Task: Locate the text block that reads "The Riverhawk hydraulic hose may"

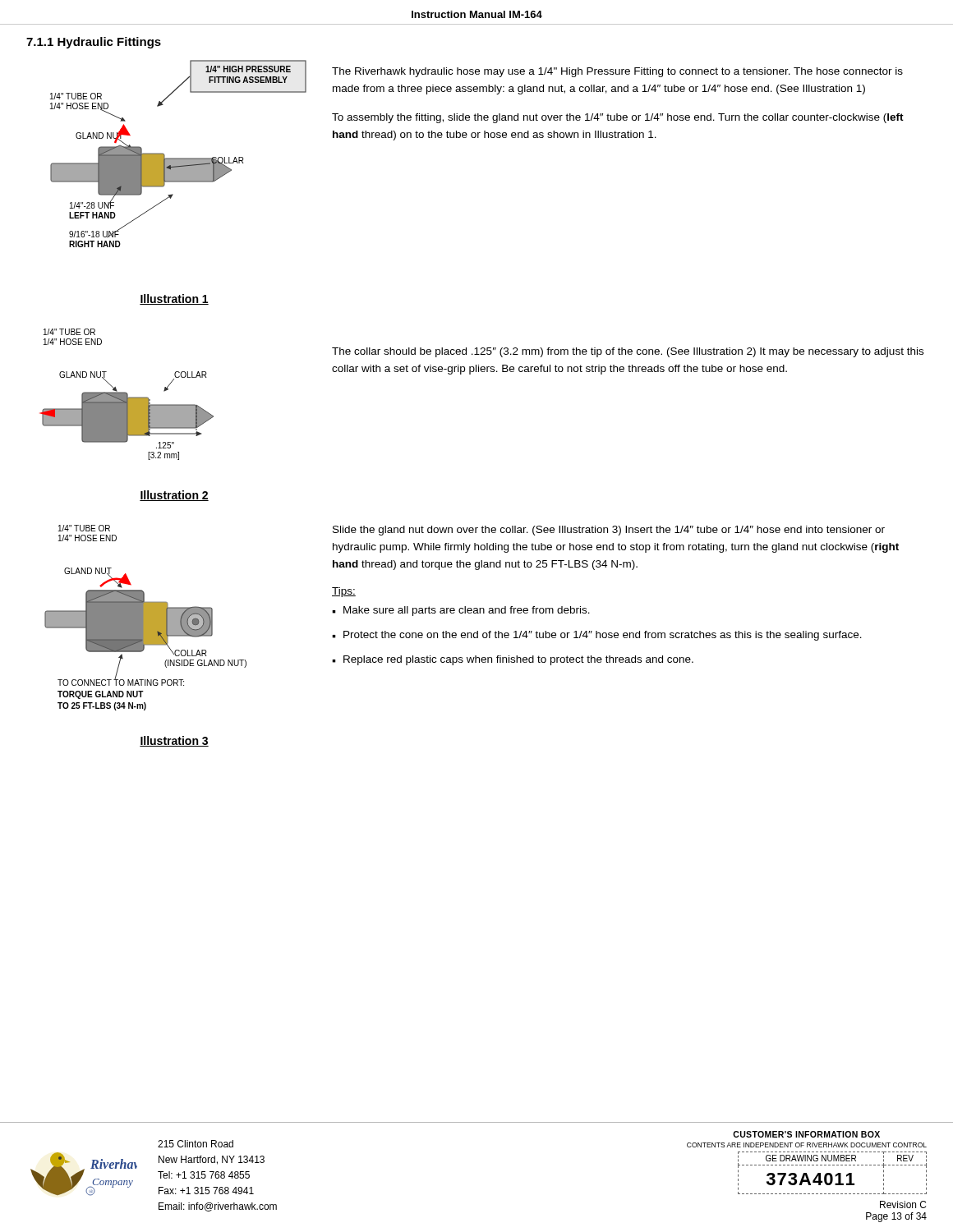Action: point(617,80)
